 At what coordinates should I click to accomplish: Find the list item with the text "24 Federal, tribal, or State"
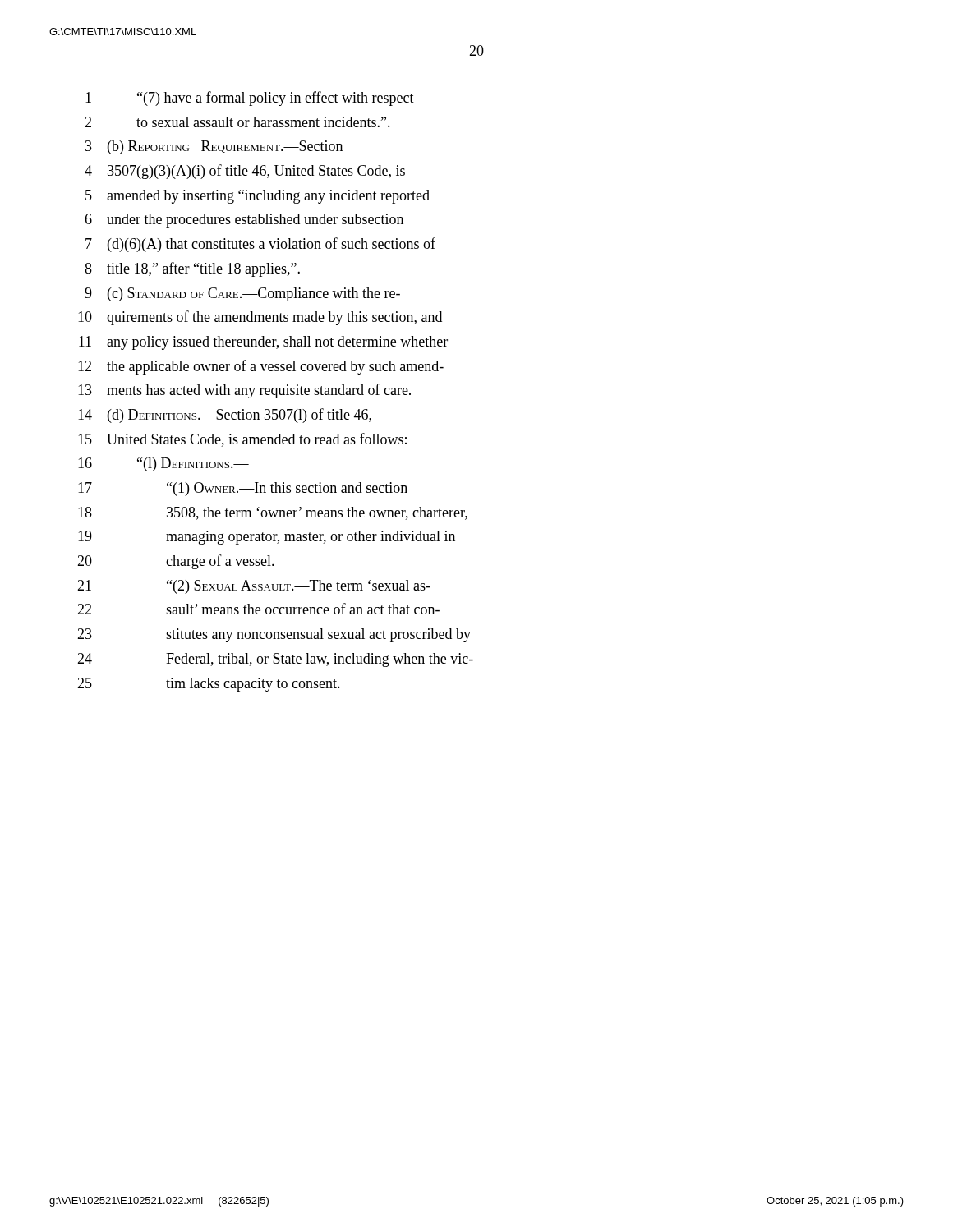(x=261, y=659)
